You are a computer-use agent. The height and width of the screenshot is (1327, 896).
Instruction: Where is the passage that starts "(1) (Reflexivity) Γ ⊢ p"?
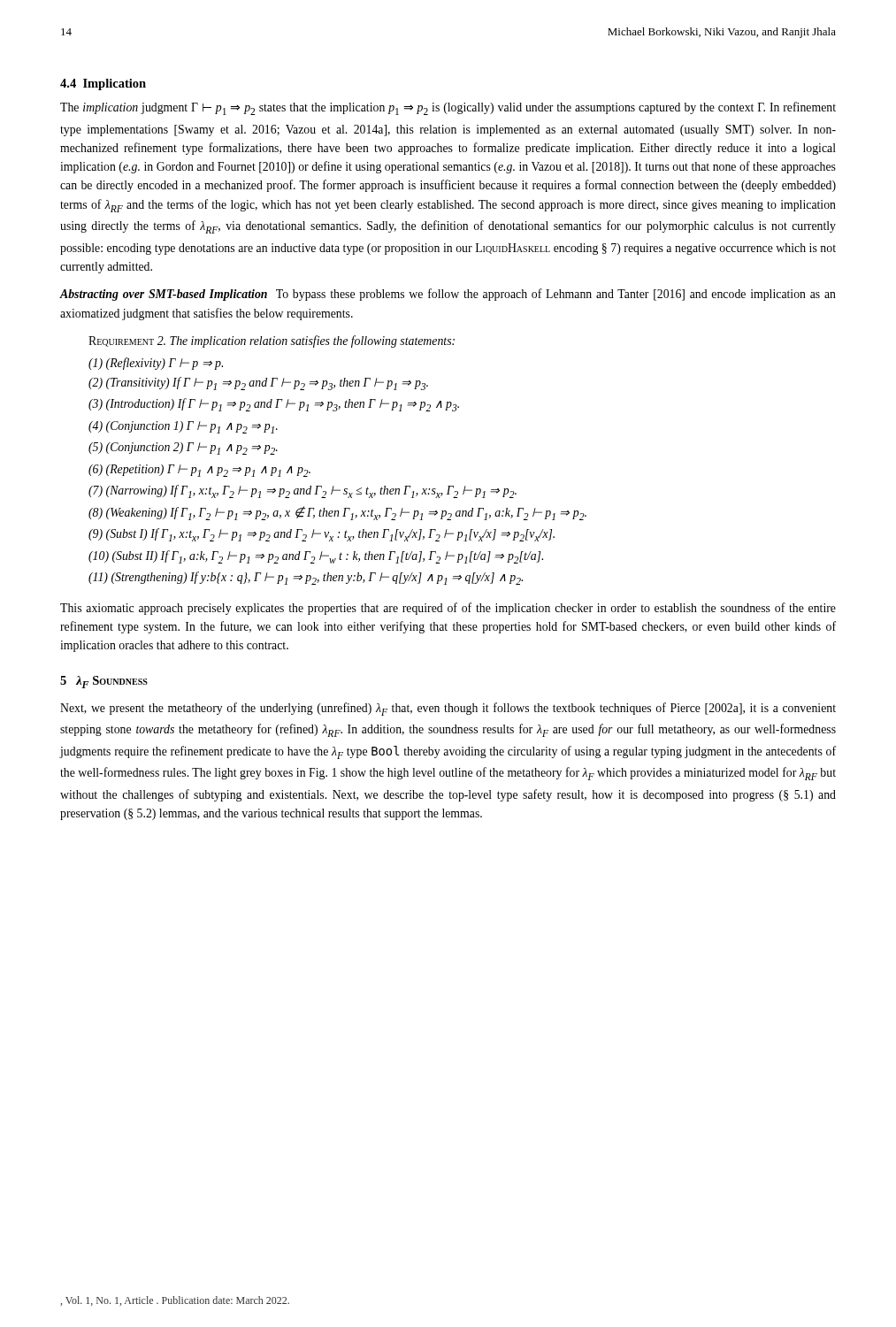[x=156, y=363]
